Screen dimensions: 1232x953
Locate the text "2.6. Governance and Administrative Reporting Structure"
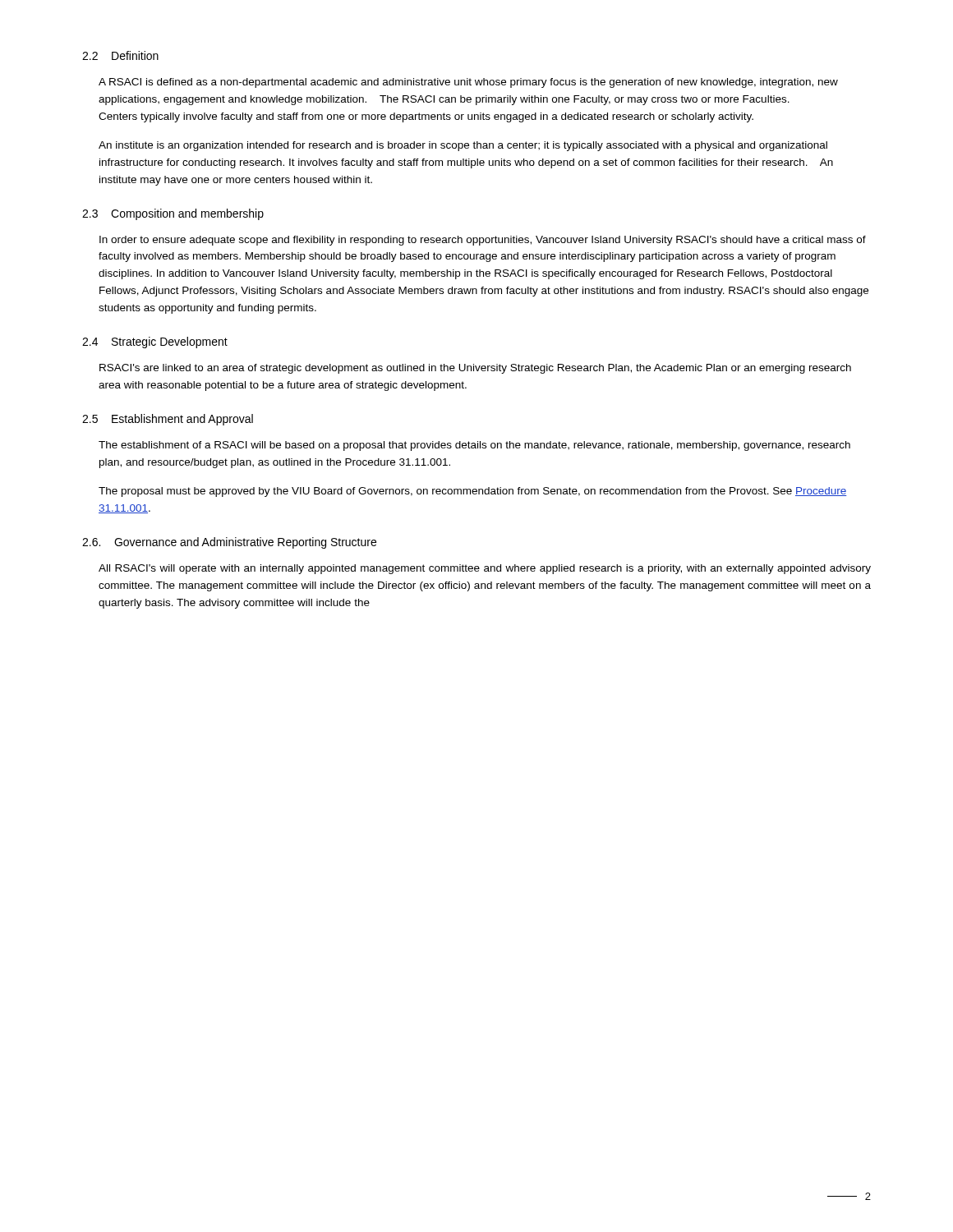tap(230, 542)
